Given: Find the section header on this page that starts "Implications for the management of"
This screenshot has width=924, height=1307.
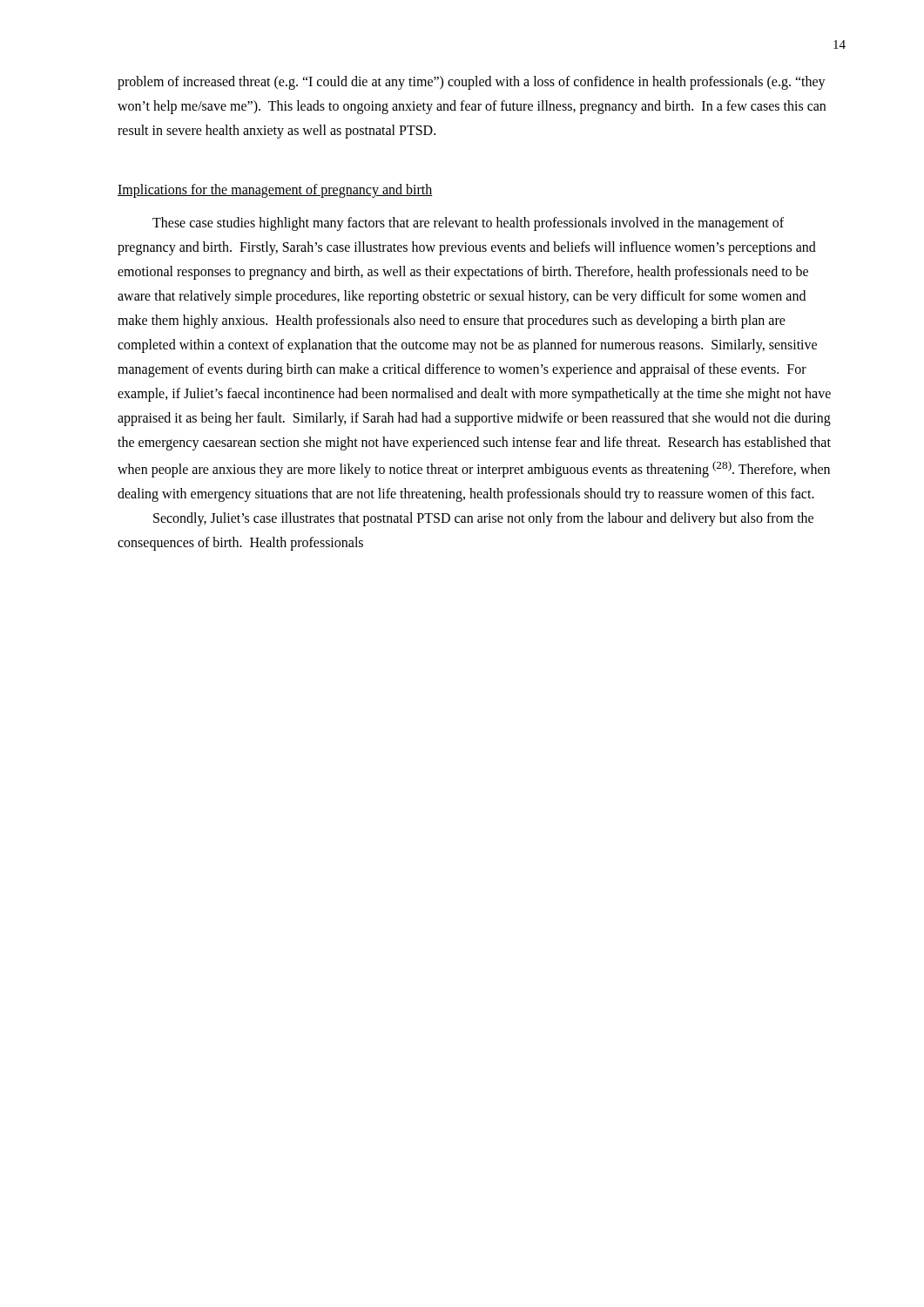Looking at the screenshot, I should [x=275, y=190].
